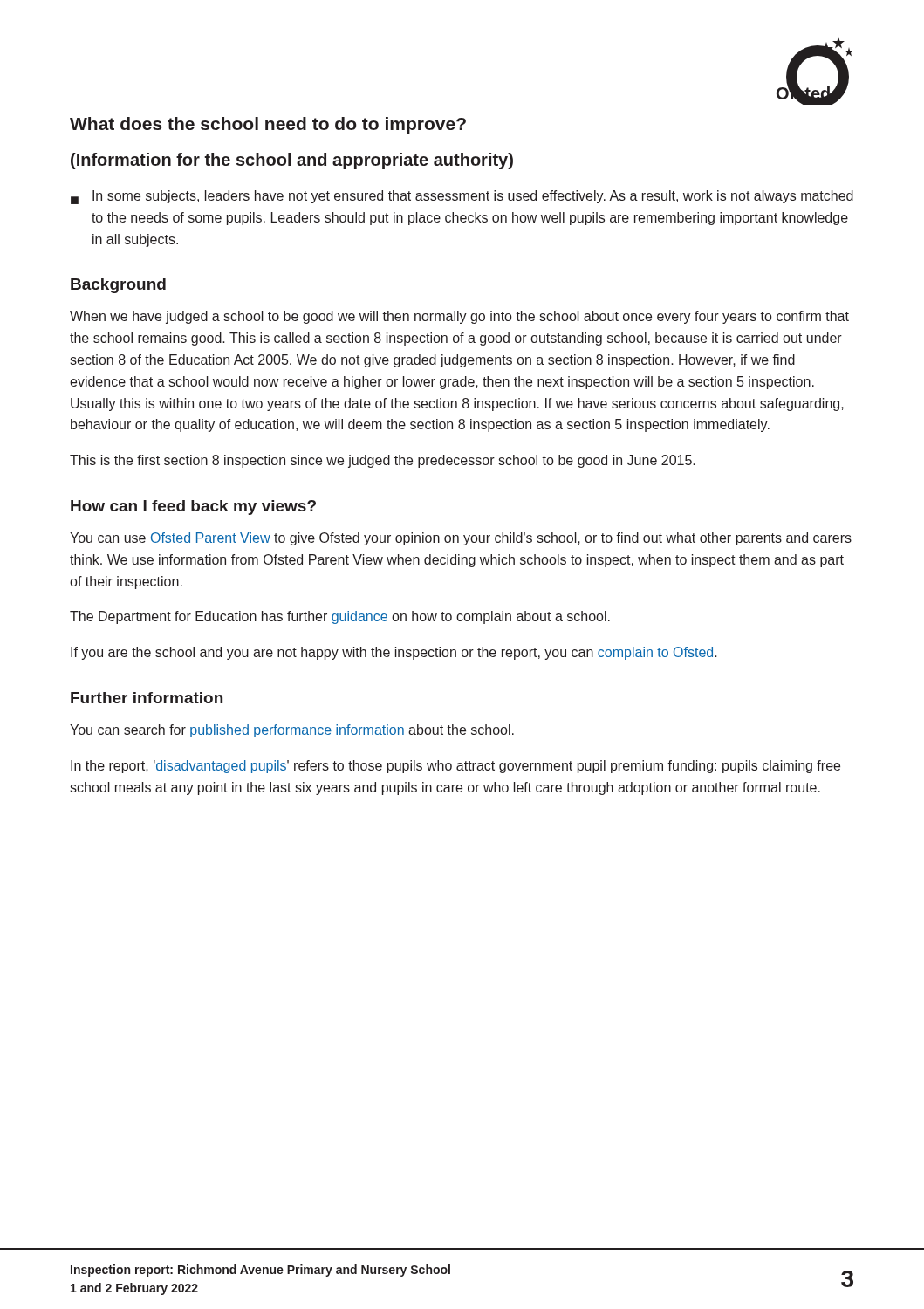Click on the text starting "(Information for the school and appropriate"
The image size is (924, 1309).
coord(292,160)
